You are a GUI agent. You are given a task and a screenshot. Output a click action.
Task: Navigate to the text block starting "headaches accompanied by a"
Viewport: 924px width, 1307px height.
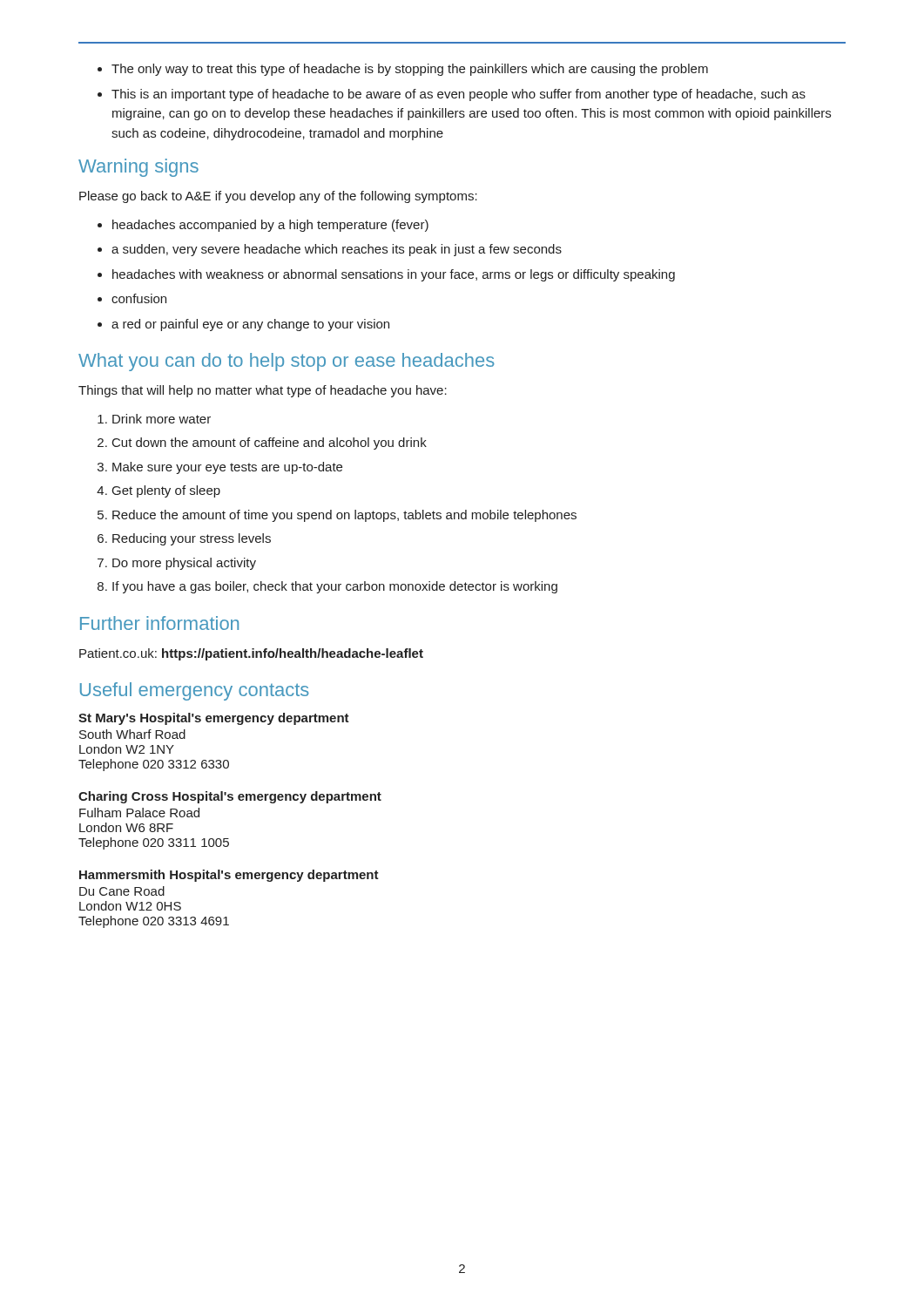pyautogui.click(x=270, y=224)
